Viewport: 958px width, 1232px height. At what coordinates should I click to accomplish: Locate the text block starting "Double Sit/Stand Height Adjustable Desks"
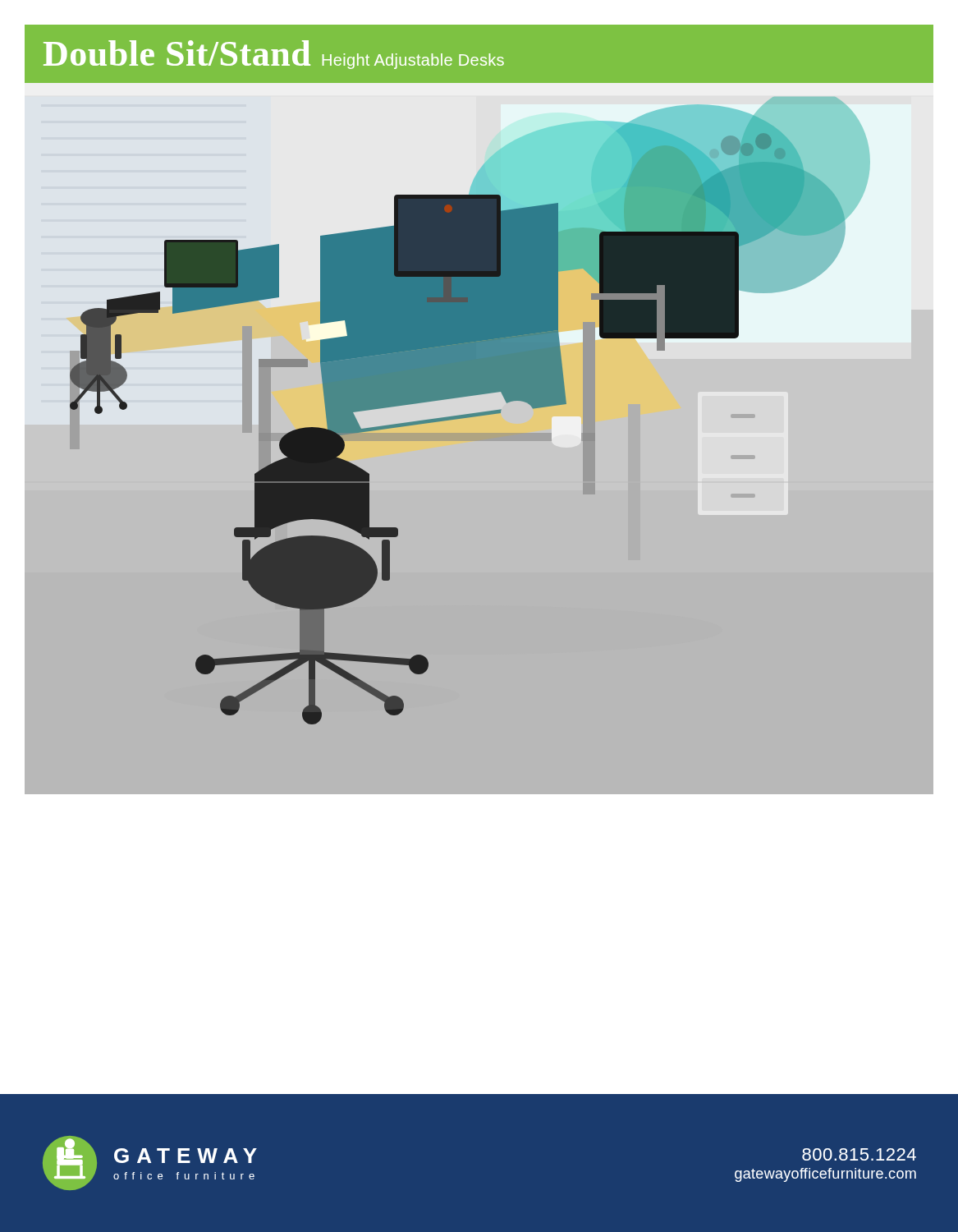point(274,54)
